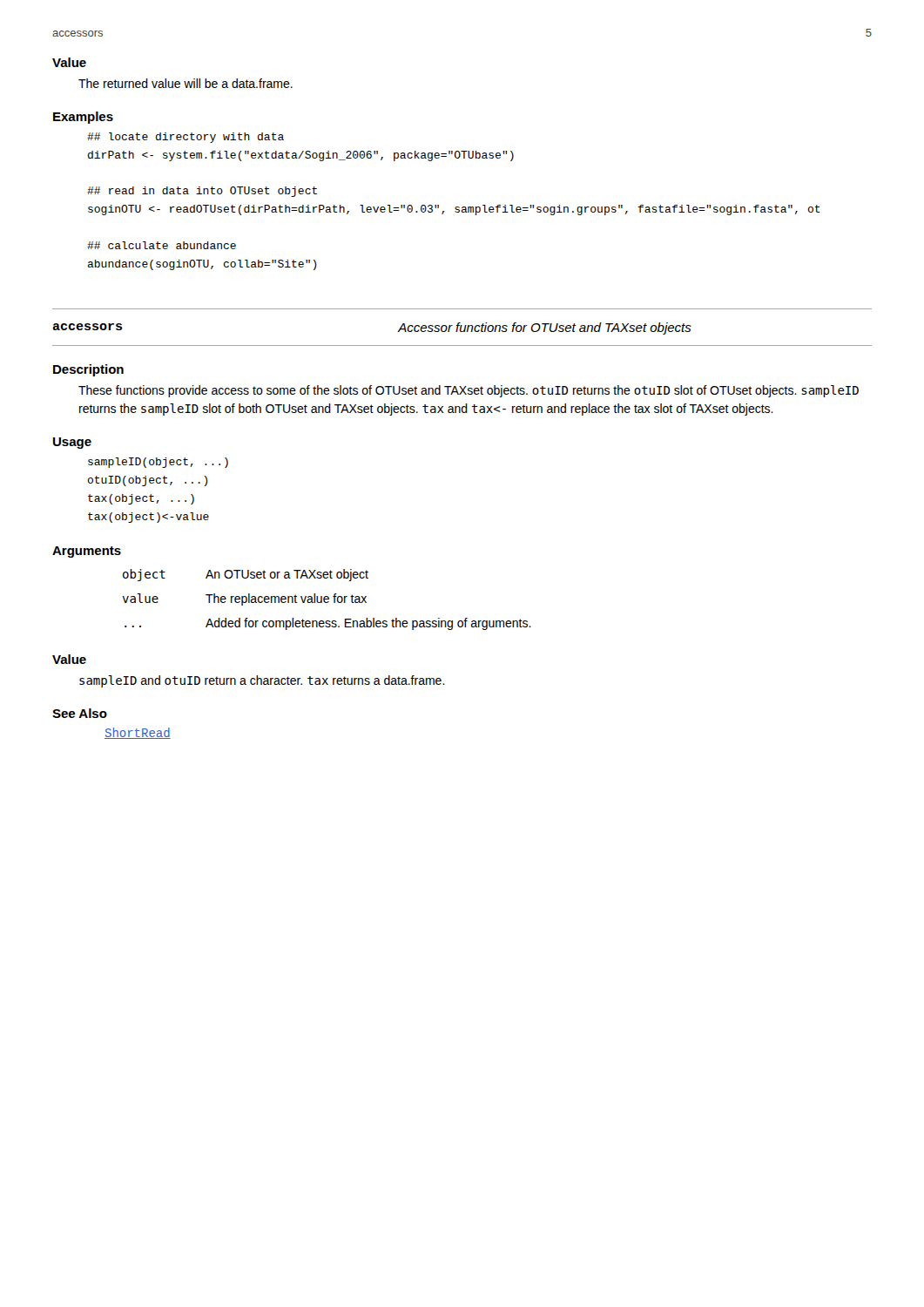Select the text block that reads "The returned value will"
This screenshot has width=924, height=1307.
coord(186,84)
